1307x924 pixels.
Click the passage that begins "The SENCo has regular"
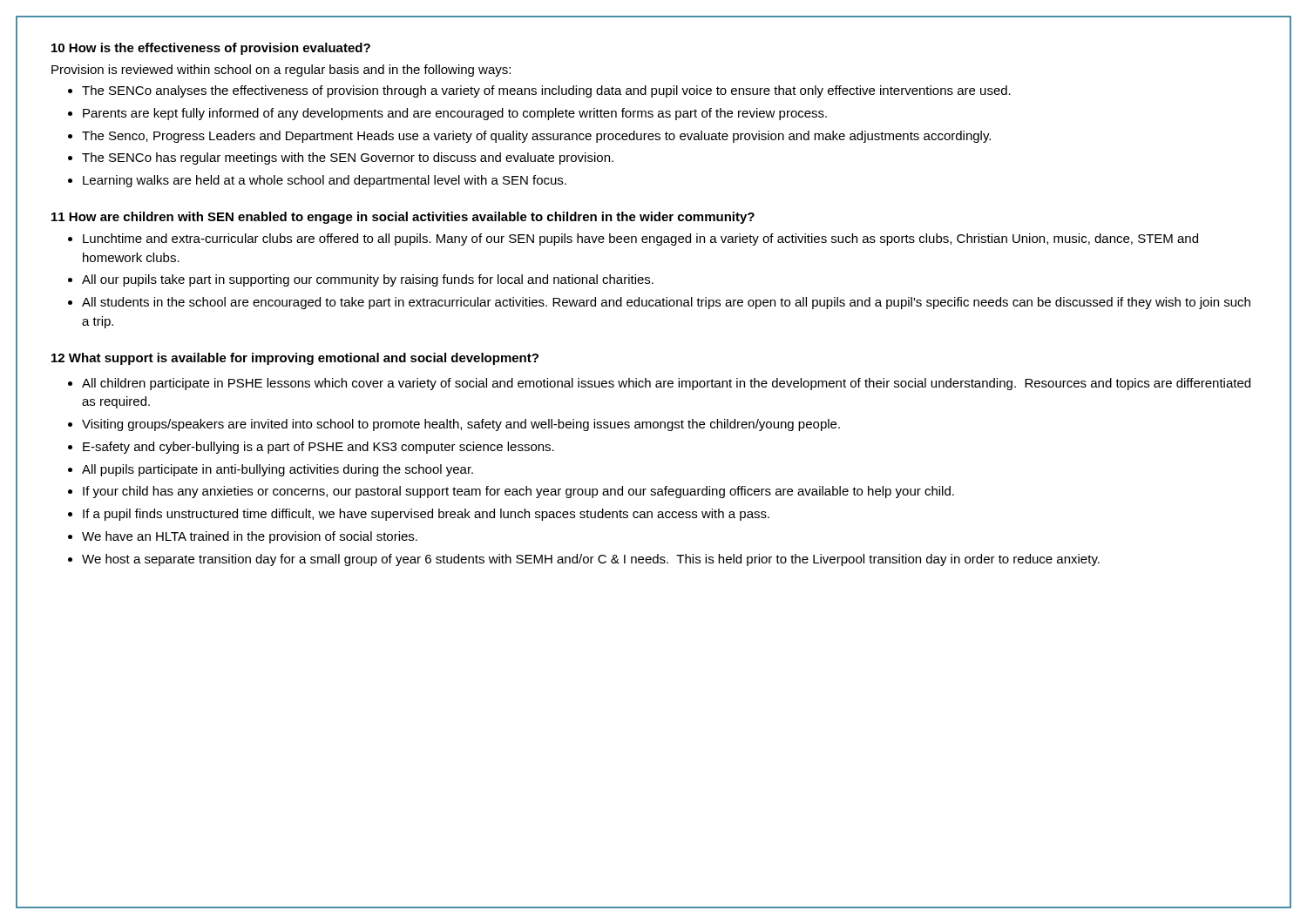point(348,157)
